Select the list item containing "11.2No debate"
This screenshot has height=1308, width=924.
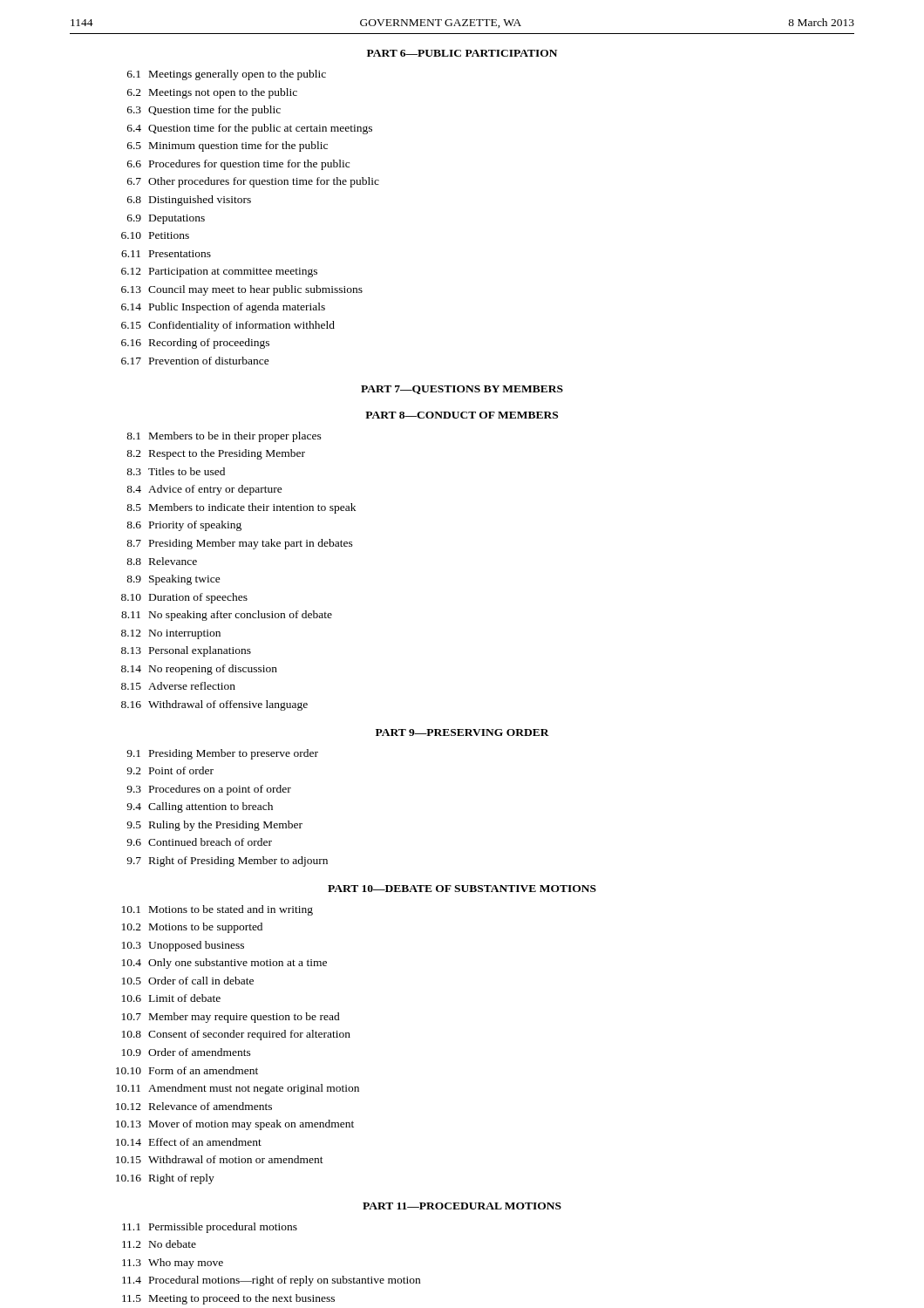pos(159,1244)
